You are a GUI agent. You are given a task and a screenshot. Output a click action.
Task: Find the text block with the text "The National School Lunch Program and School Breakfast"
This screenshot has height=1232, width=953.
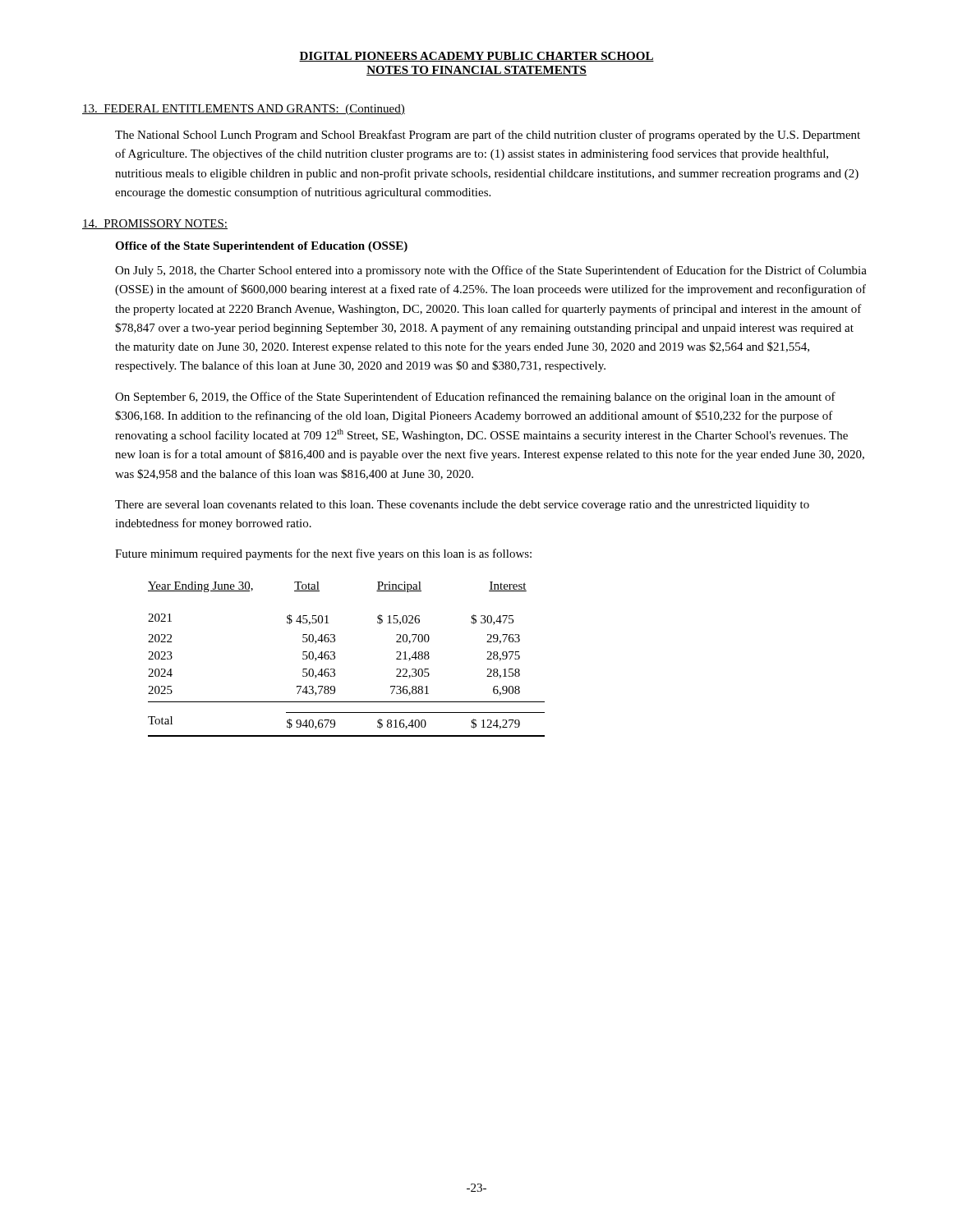coord(488,163)
